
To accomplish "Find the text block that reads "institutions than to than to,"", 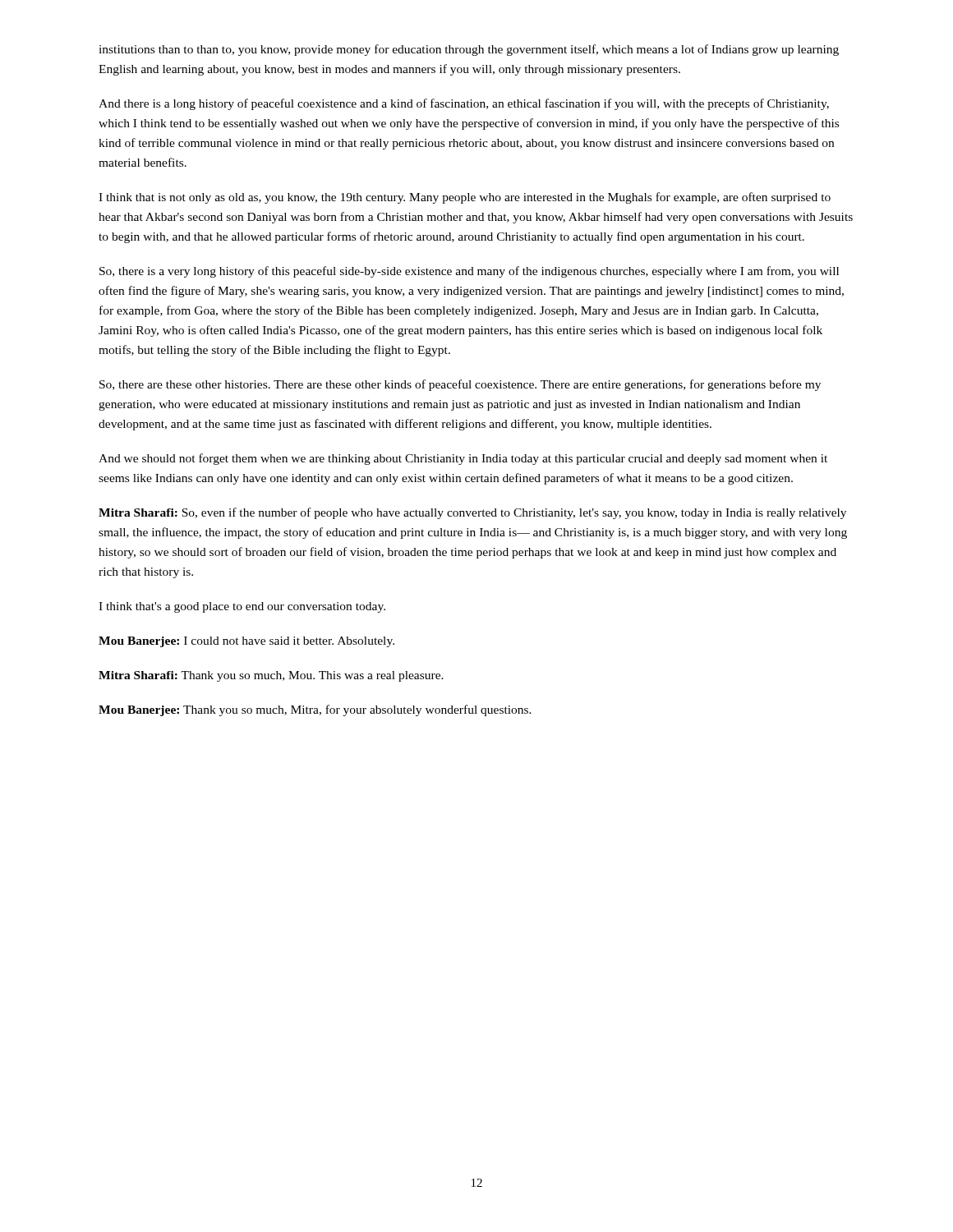I will click(469, 59).
